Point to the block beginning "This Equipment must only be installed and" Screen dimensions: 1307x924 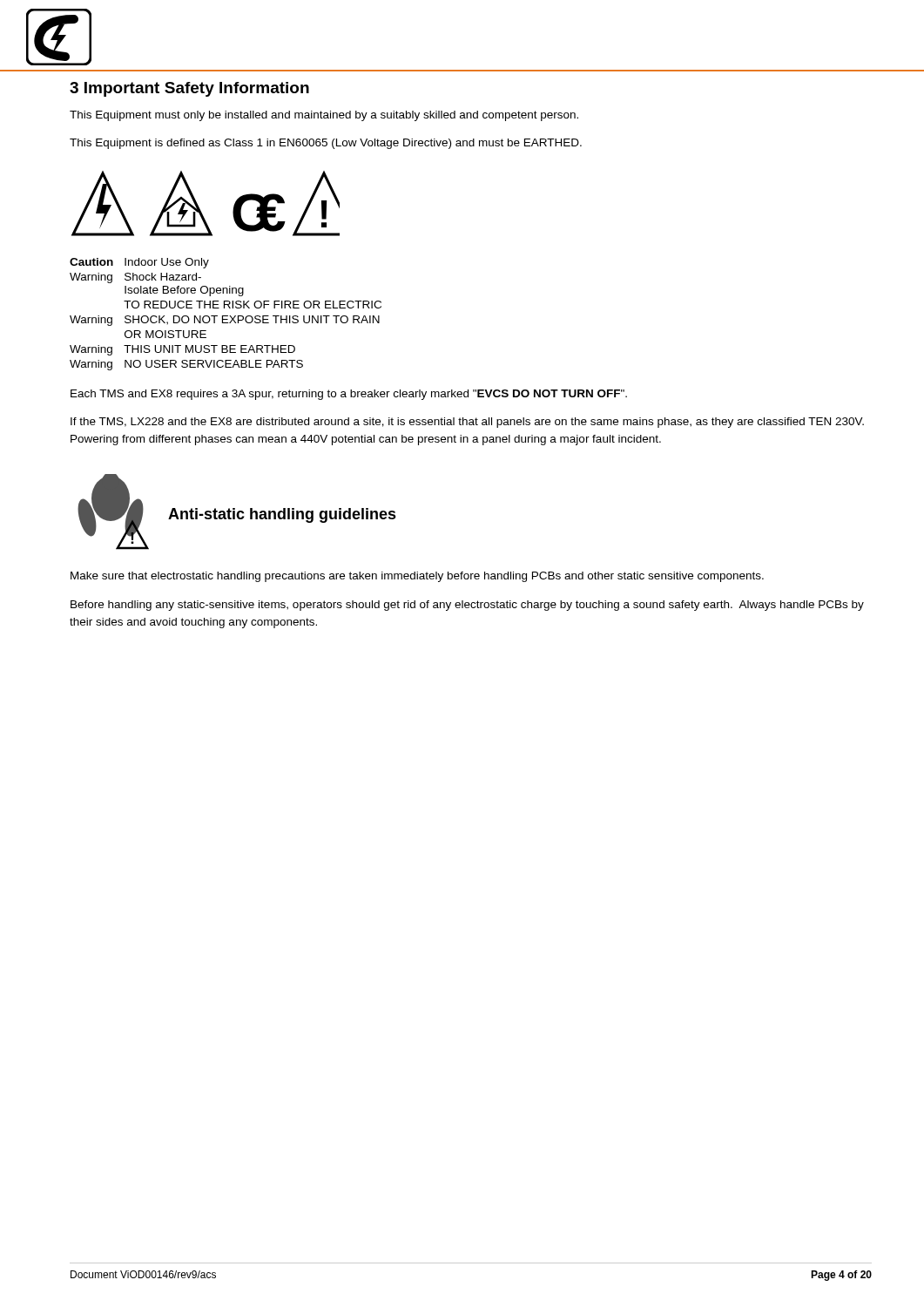[x=325, y=115]
